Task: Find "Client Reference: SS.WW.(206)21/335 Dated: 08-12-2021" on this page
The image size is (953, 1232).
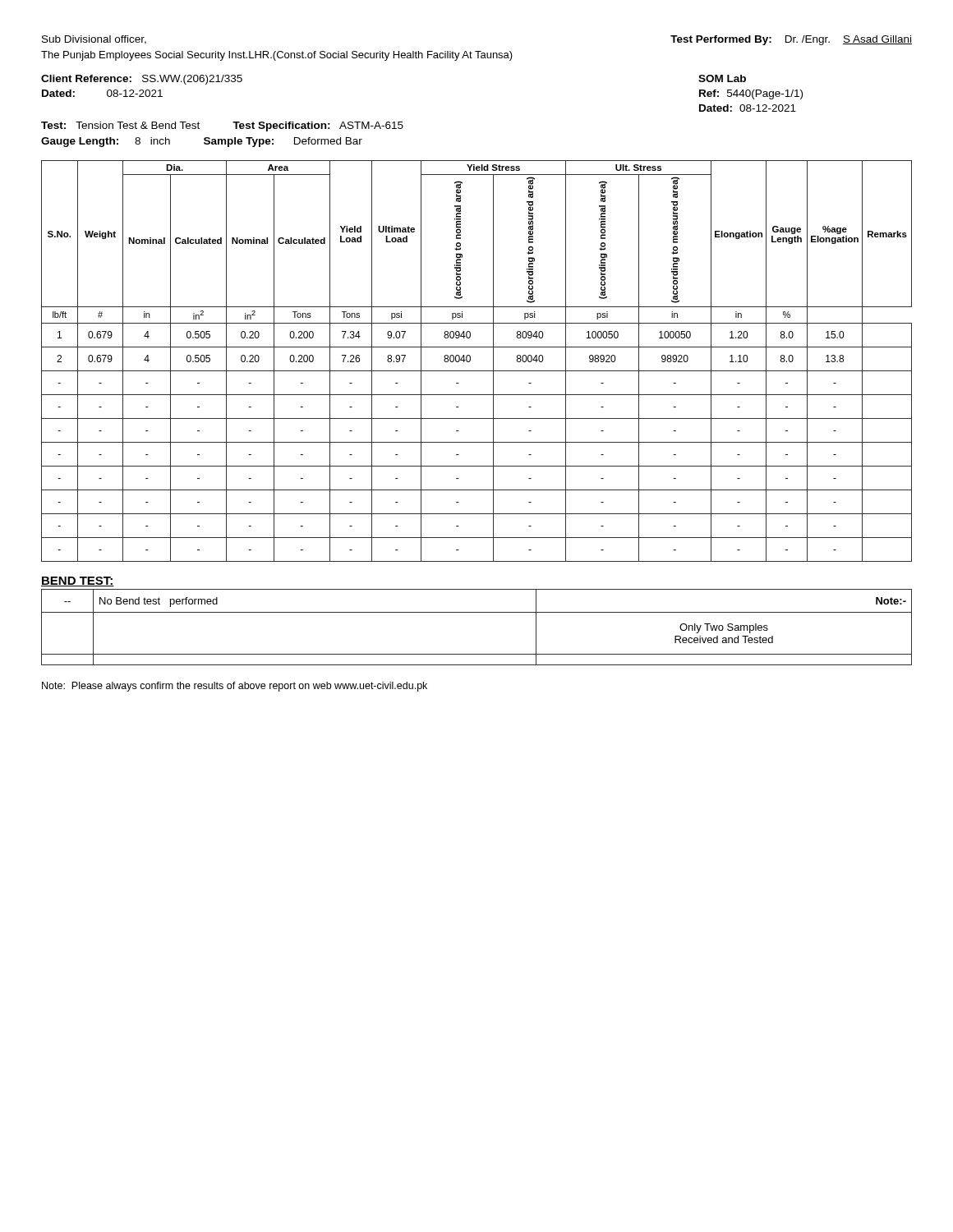Action: point(142,86)
